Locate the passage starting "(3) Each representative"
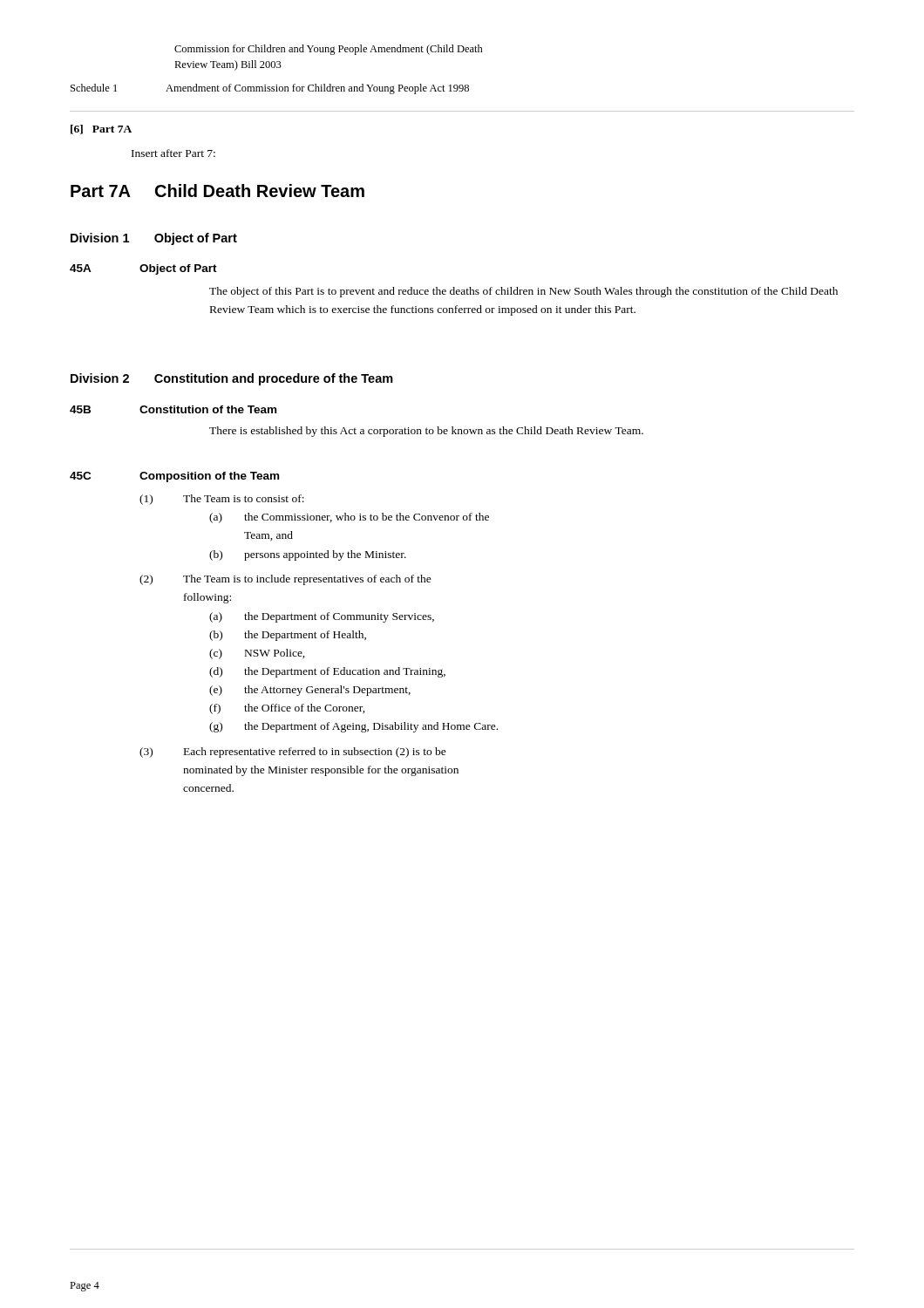 tap(299, 770)
